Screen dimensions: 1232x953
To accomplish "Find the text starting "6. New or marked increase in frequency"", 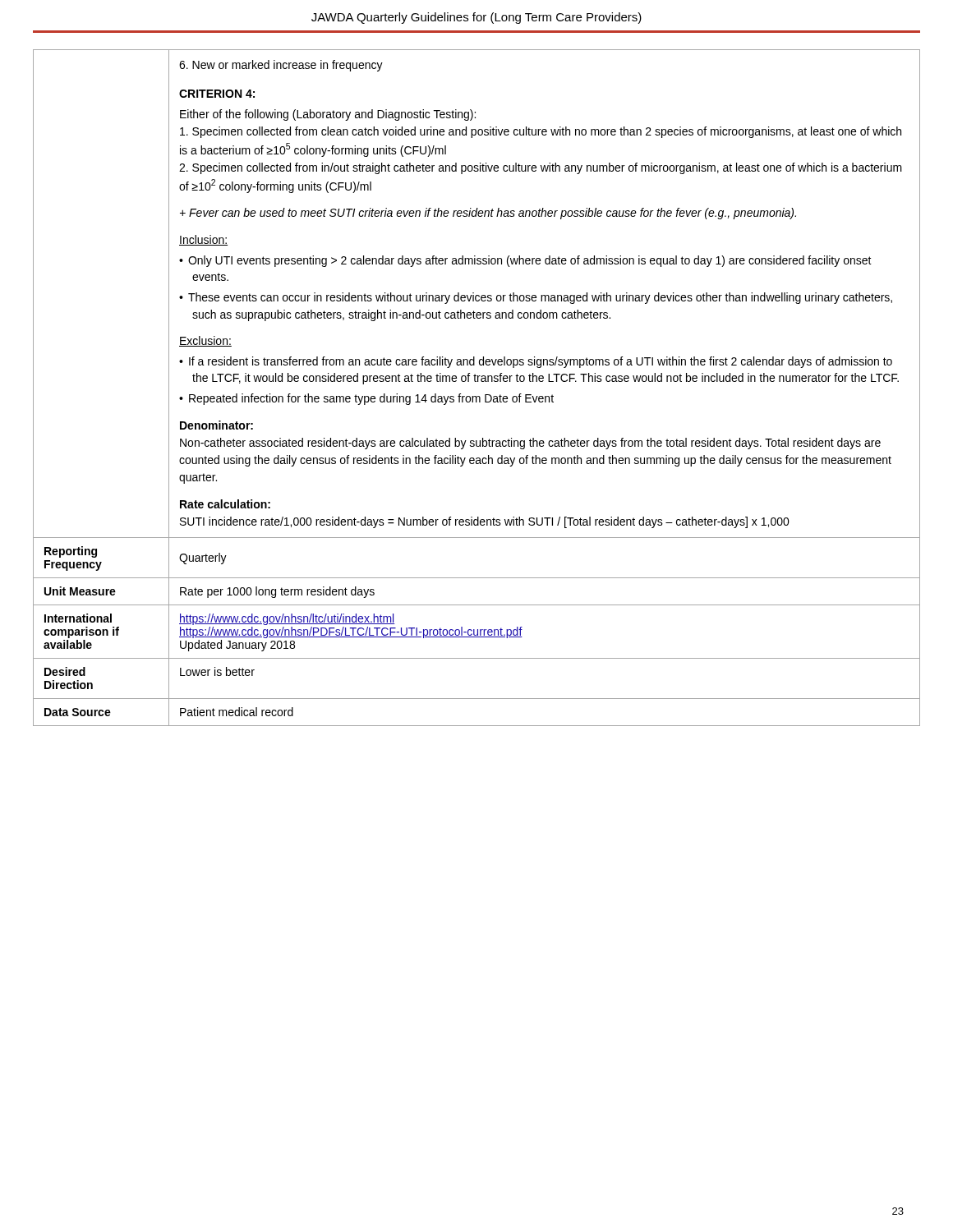I will tap(281, 65).
